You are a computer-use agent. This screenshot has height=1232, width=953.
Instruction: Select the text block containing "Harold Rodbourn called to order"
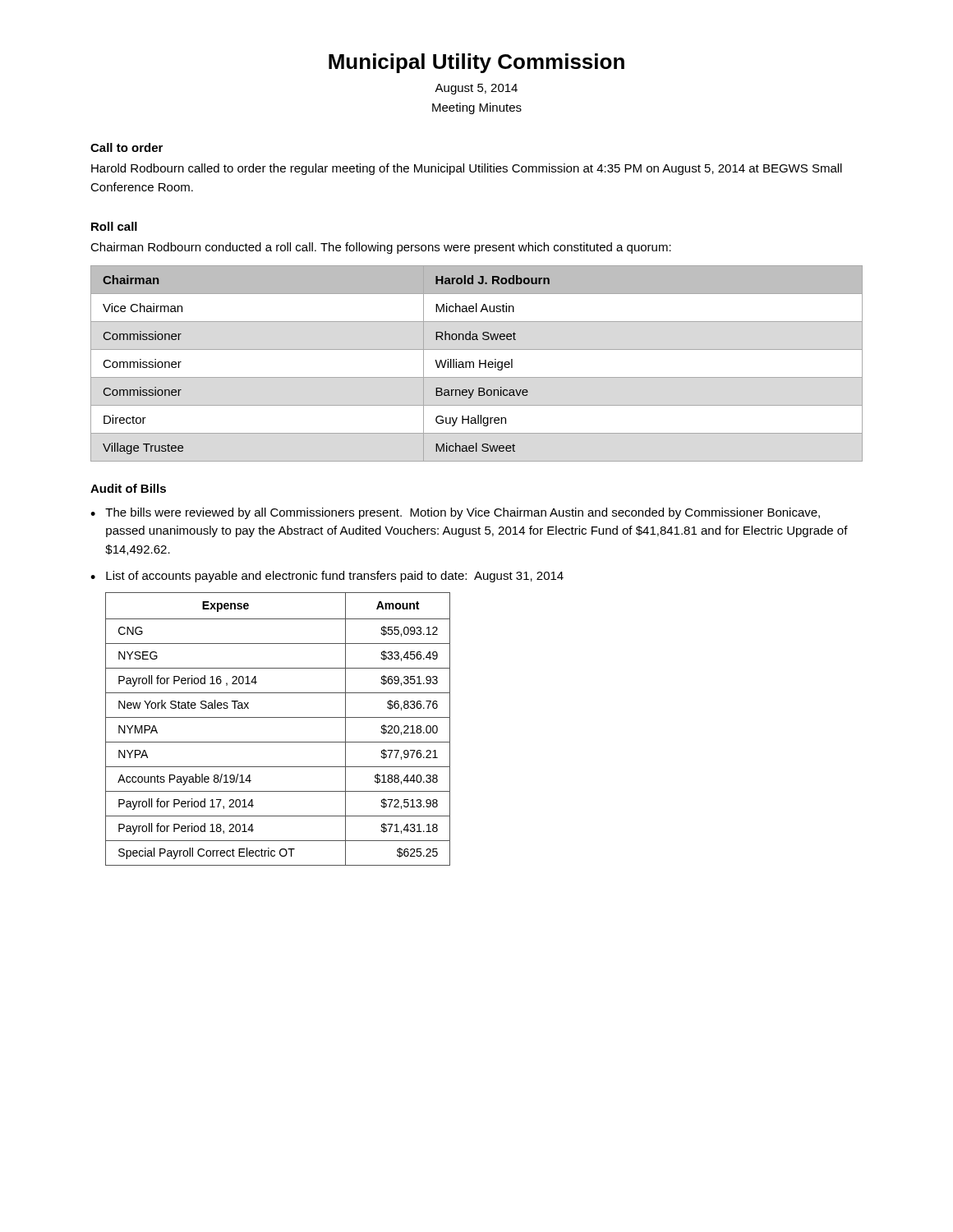tap(466, 177)
